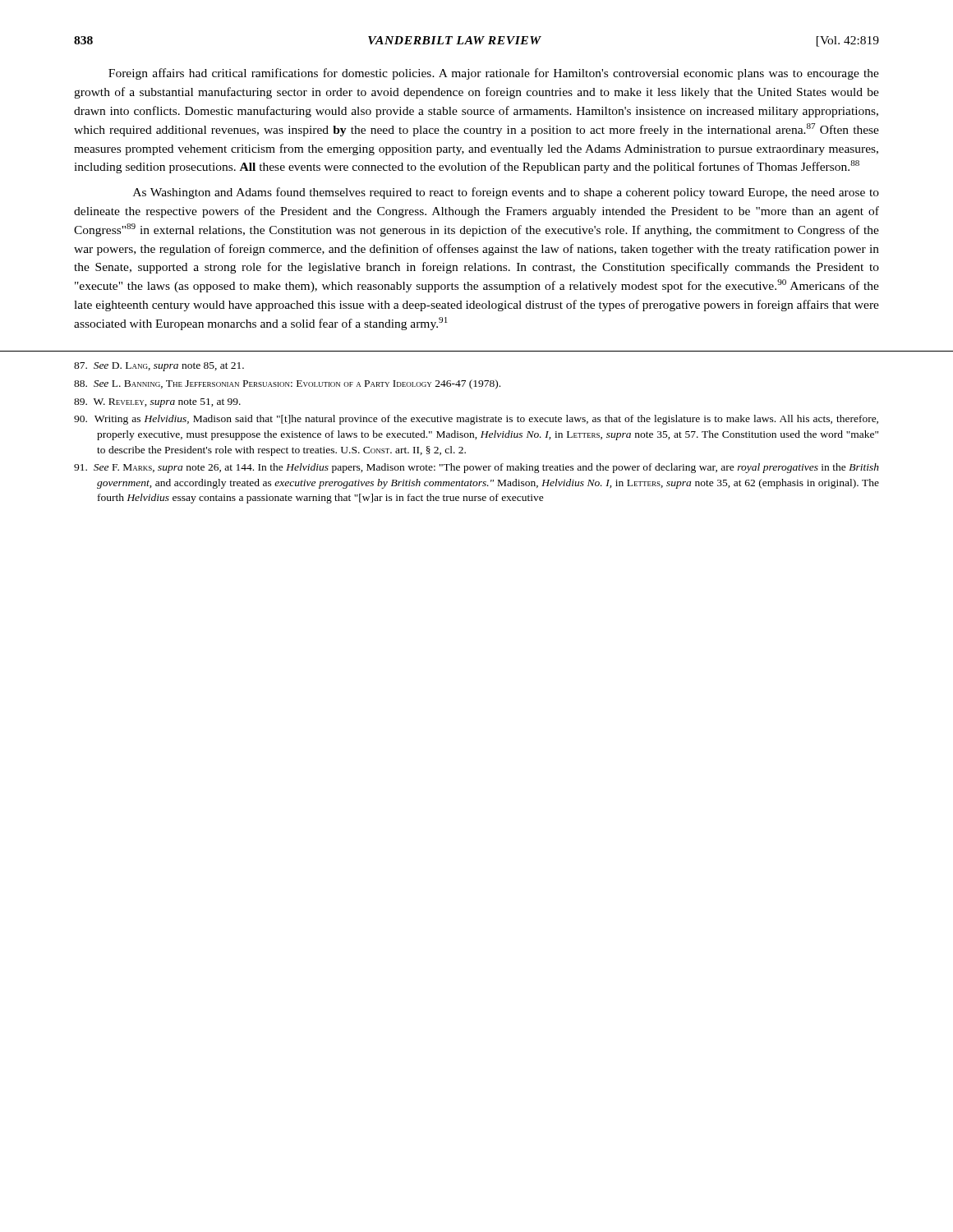Select the block starting "Writing as Helvidius, Madison said that"
Image resolution: width=953 pixels, height=1232 pixels.
pyautogui.click(x=476, y=434)
